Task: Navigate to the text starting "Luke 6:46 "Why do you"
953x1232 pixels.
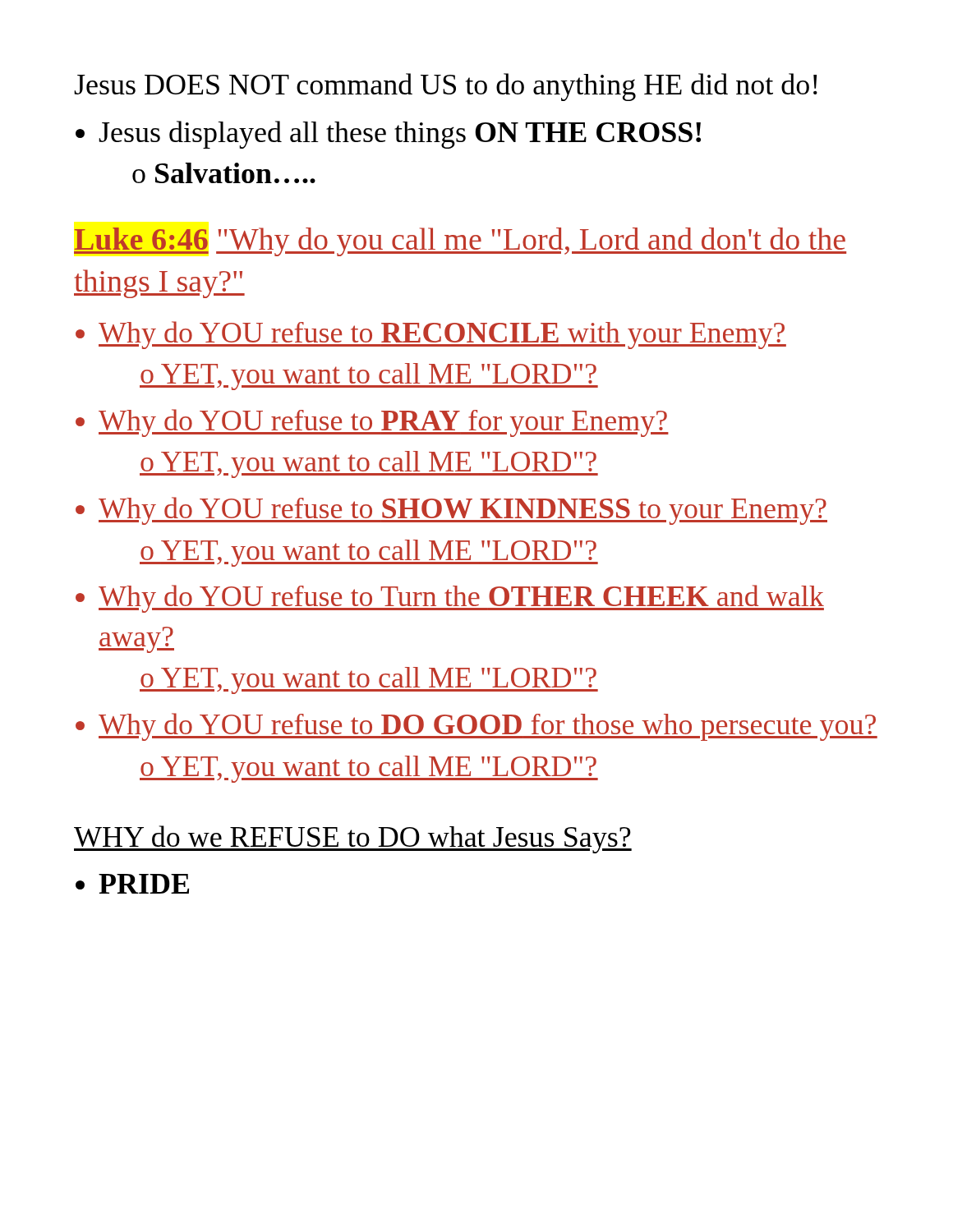Action: pyautogui.click(x=460, y=260)
